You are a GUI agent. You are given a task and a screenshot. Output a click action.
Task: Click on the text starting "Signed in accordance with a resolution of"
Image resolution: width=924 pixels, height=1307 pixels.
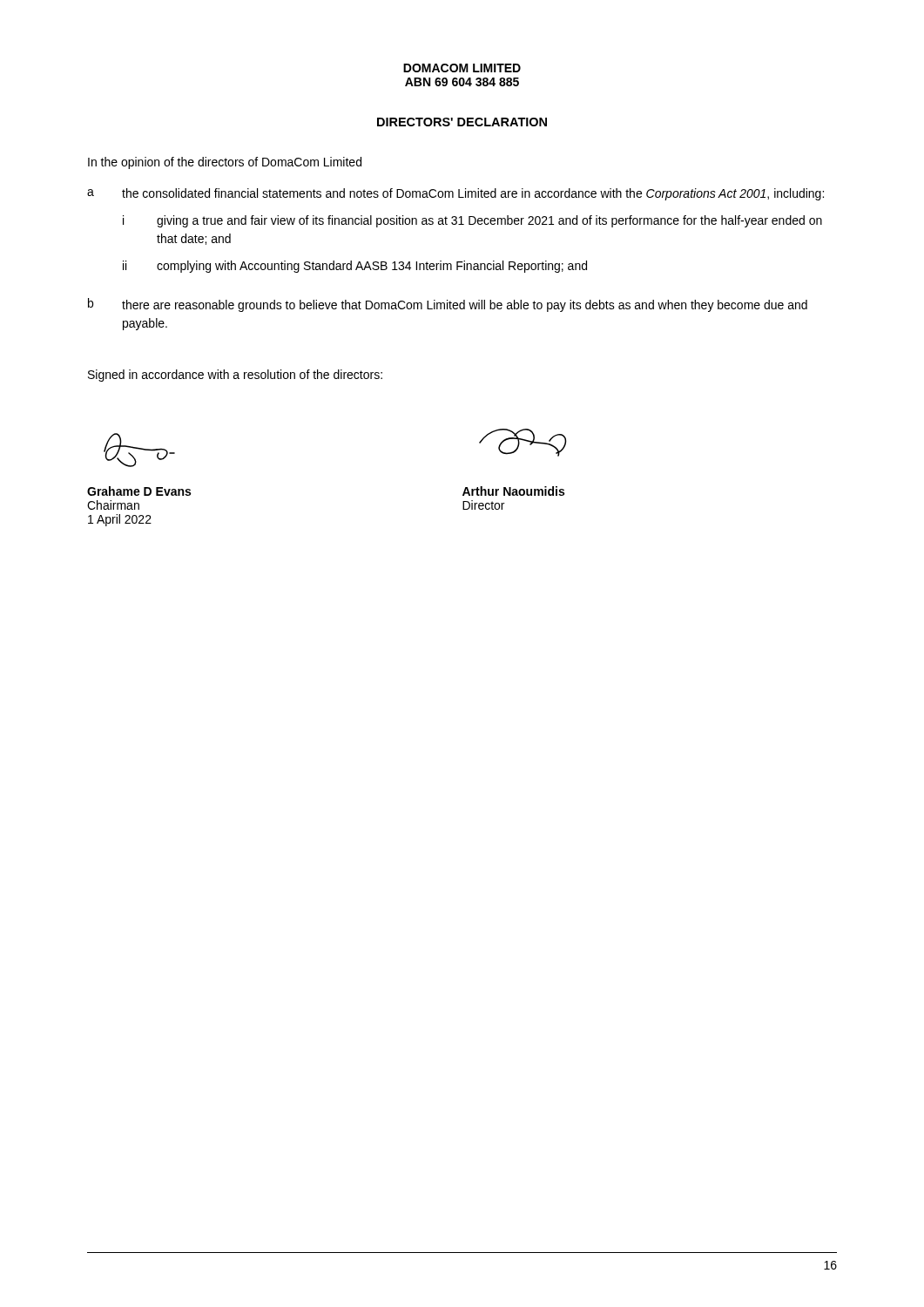coord(235,375)
